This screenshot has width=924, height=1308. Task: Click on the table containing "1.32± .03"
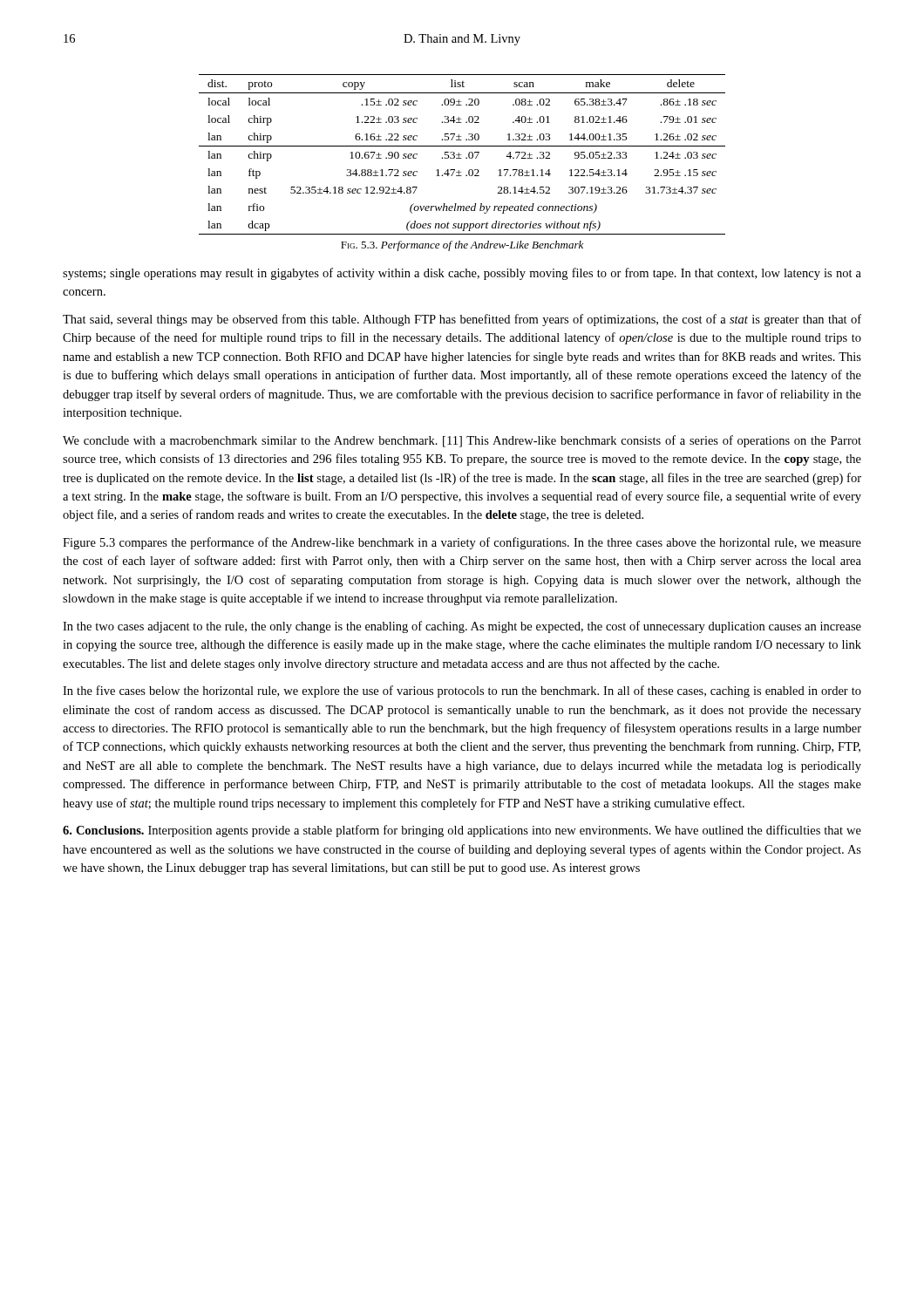tap(462, 154)
